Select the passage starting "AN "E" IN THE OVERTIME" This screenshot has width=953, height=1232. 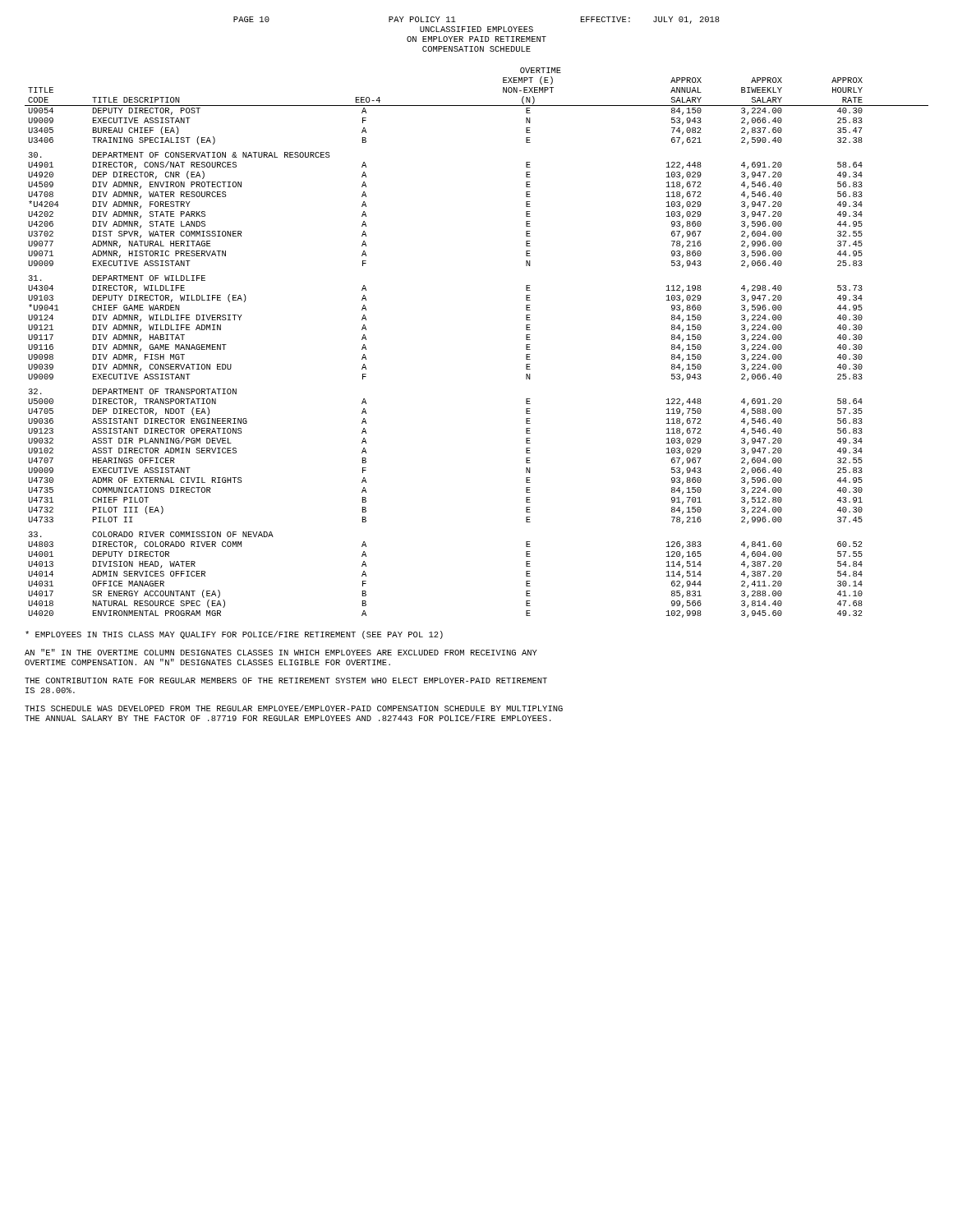pyautogui.click(x=281, y=658)
